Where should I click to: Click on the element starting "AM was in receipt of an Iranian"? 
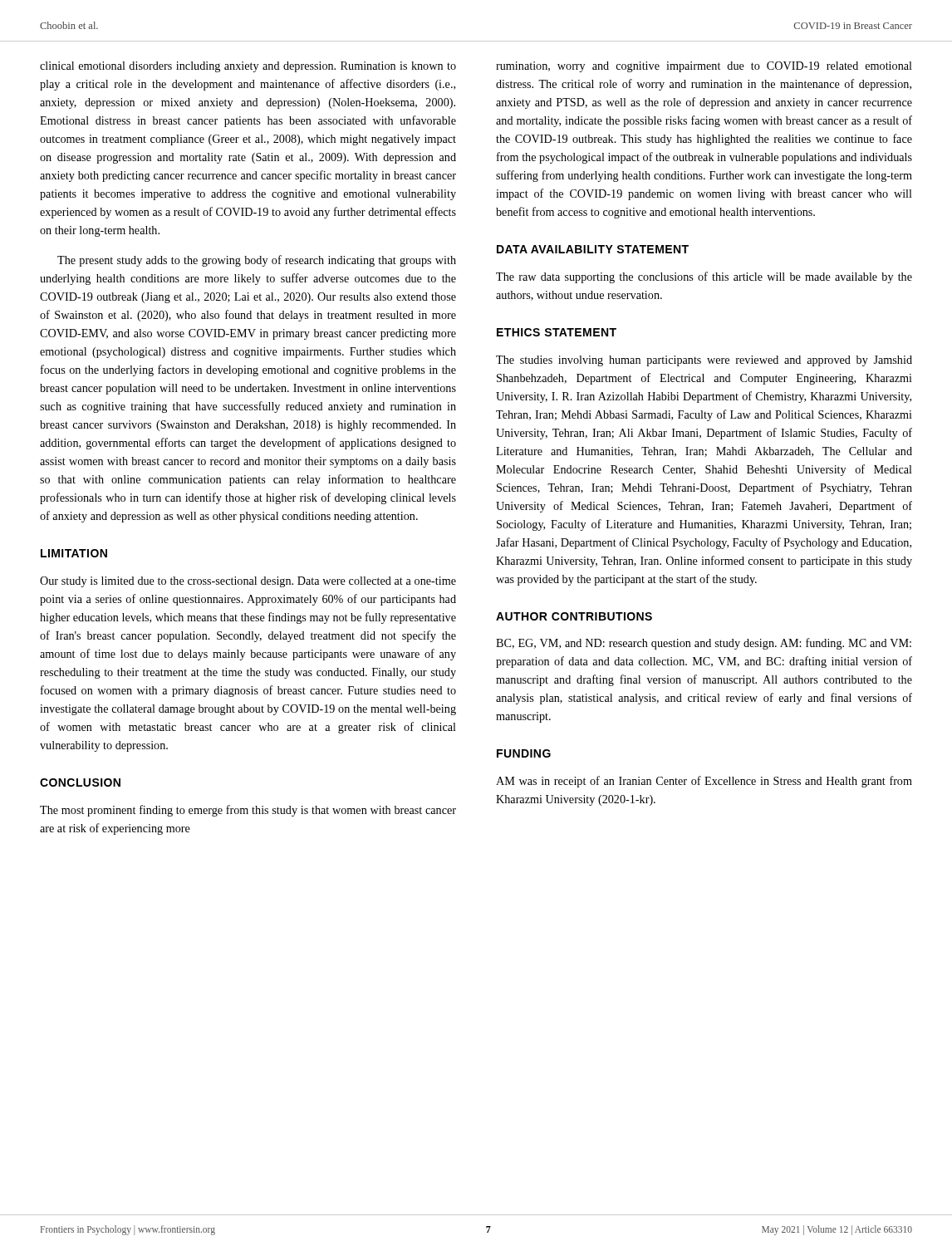pos(704,790)
